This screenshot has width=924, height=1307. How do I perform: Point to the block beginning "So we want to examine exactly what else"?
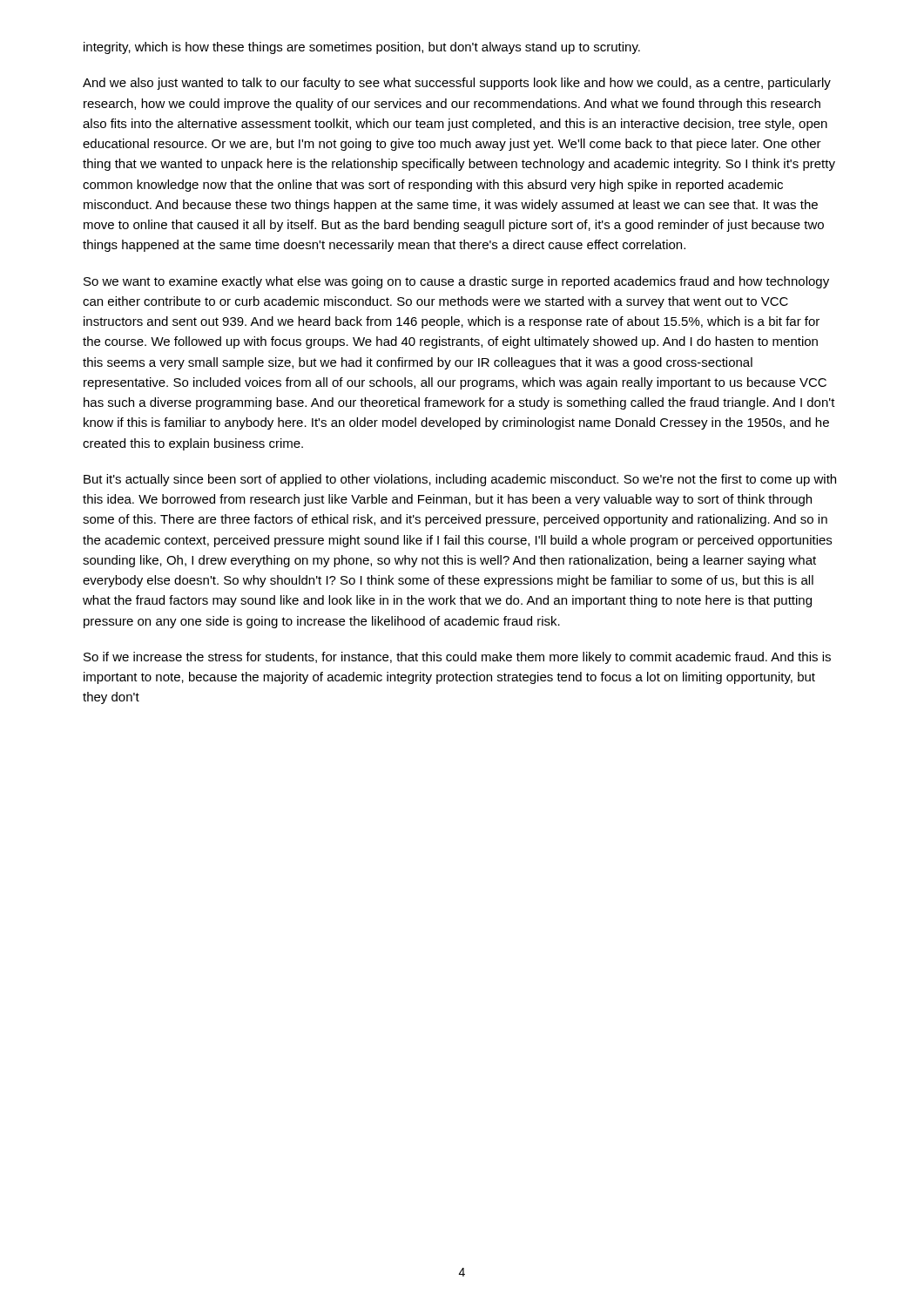(459, 362)
